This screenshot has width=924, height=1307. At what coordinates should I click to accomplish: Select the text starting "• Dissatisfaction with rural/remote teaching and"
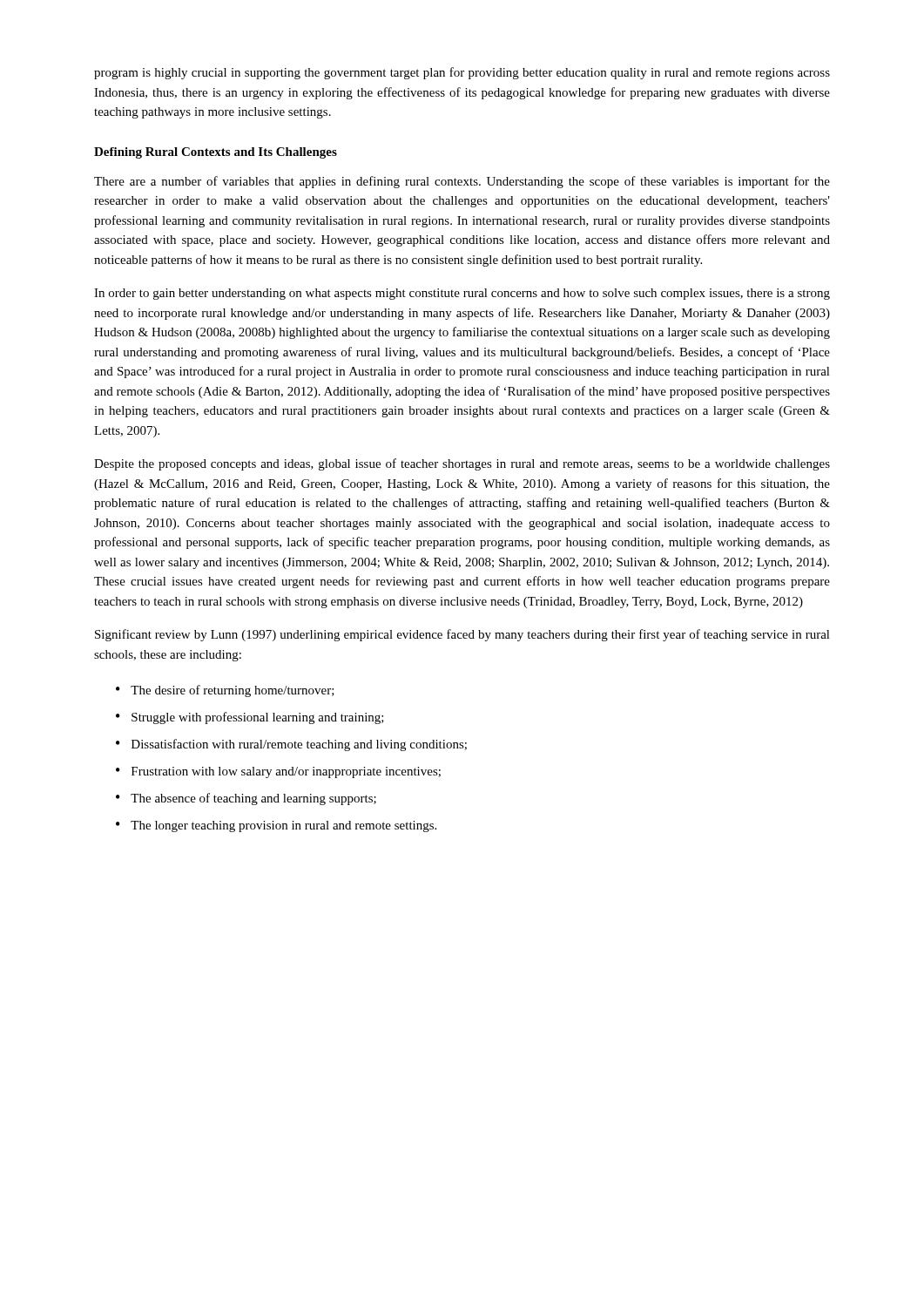[x=472, y=744]
